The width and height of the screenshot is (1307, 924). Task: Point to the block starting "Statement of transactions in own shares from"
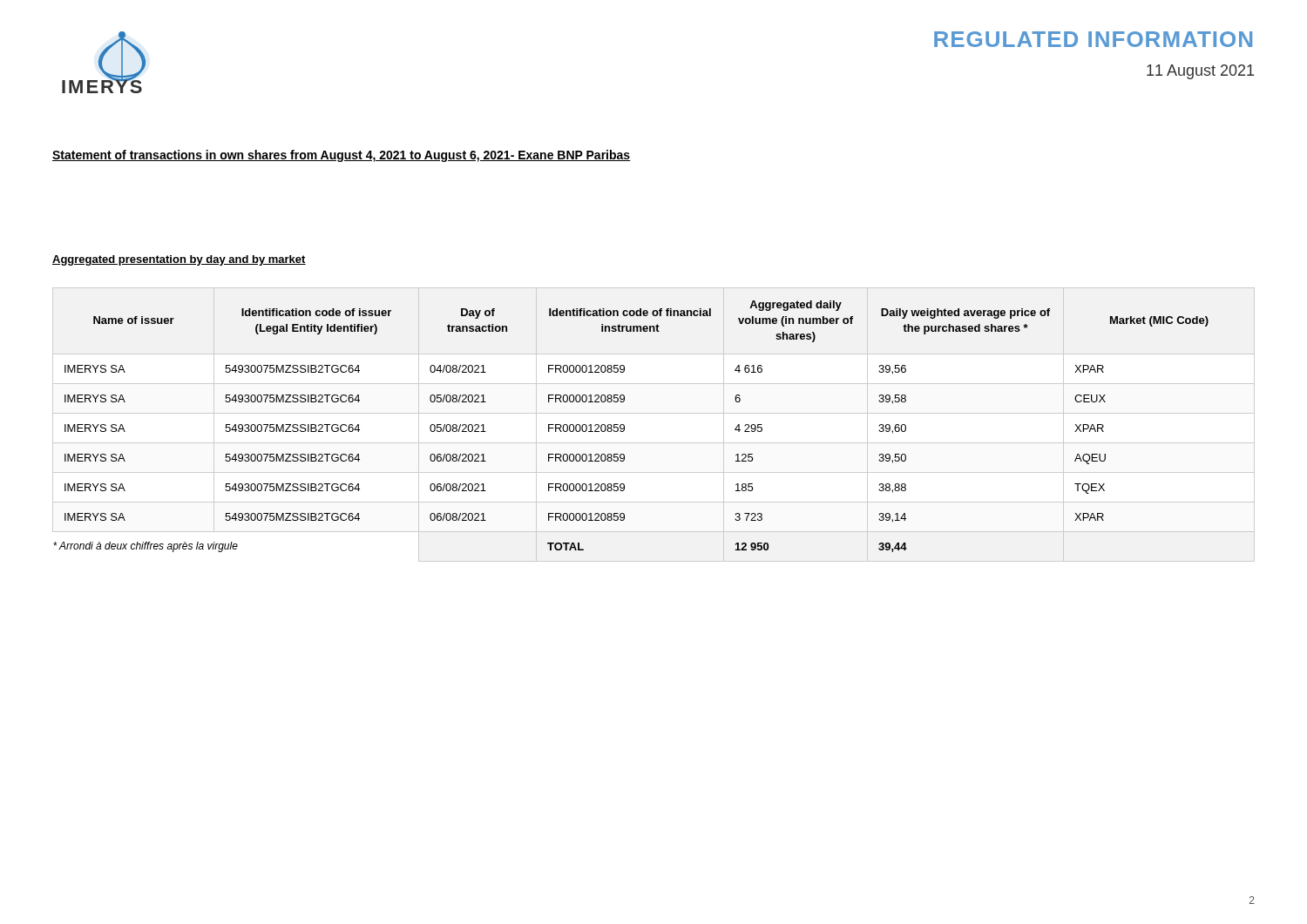point(341,155)
